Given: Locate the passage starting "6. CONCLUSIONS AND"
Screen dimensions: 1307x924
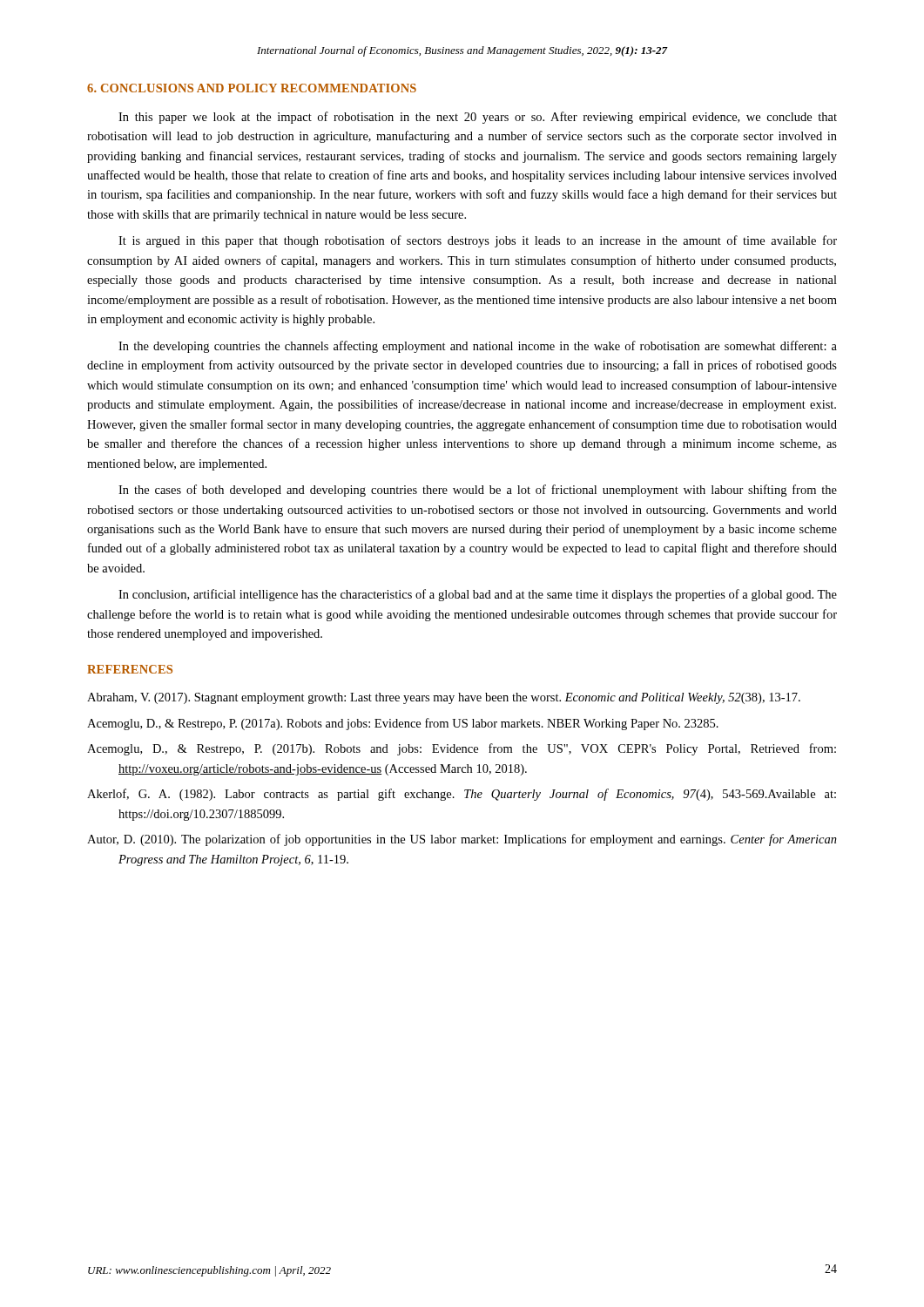Looking at the screenshot, I should point(252,88).
